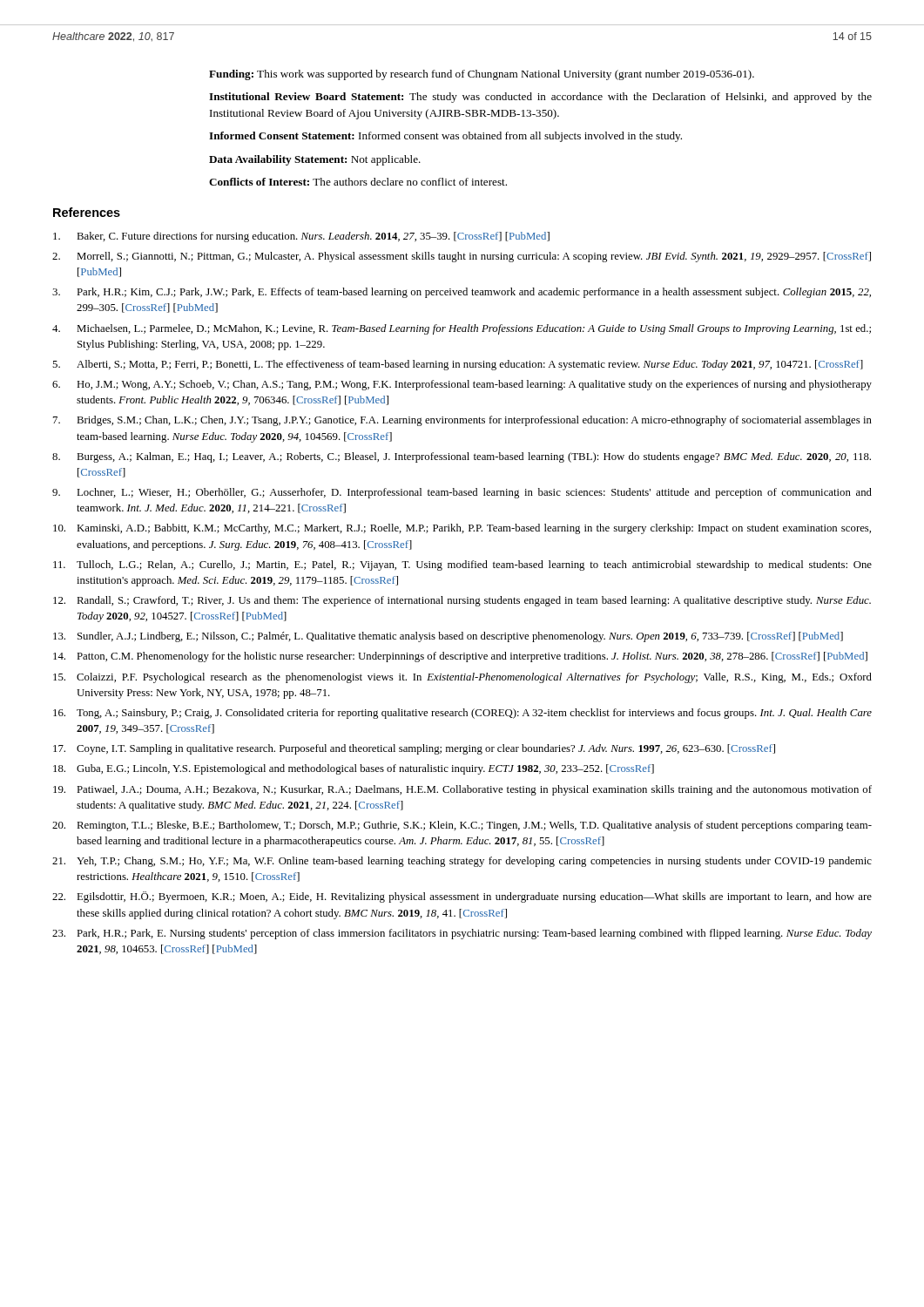Find the list item with the text "4. Michaelsen, L.; Parmelee, D.; McMahon, K.; Levine,"
The image size is (924, 1307).
tap(462, 336)
